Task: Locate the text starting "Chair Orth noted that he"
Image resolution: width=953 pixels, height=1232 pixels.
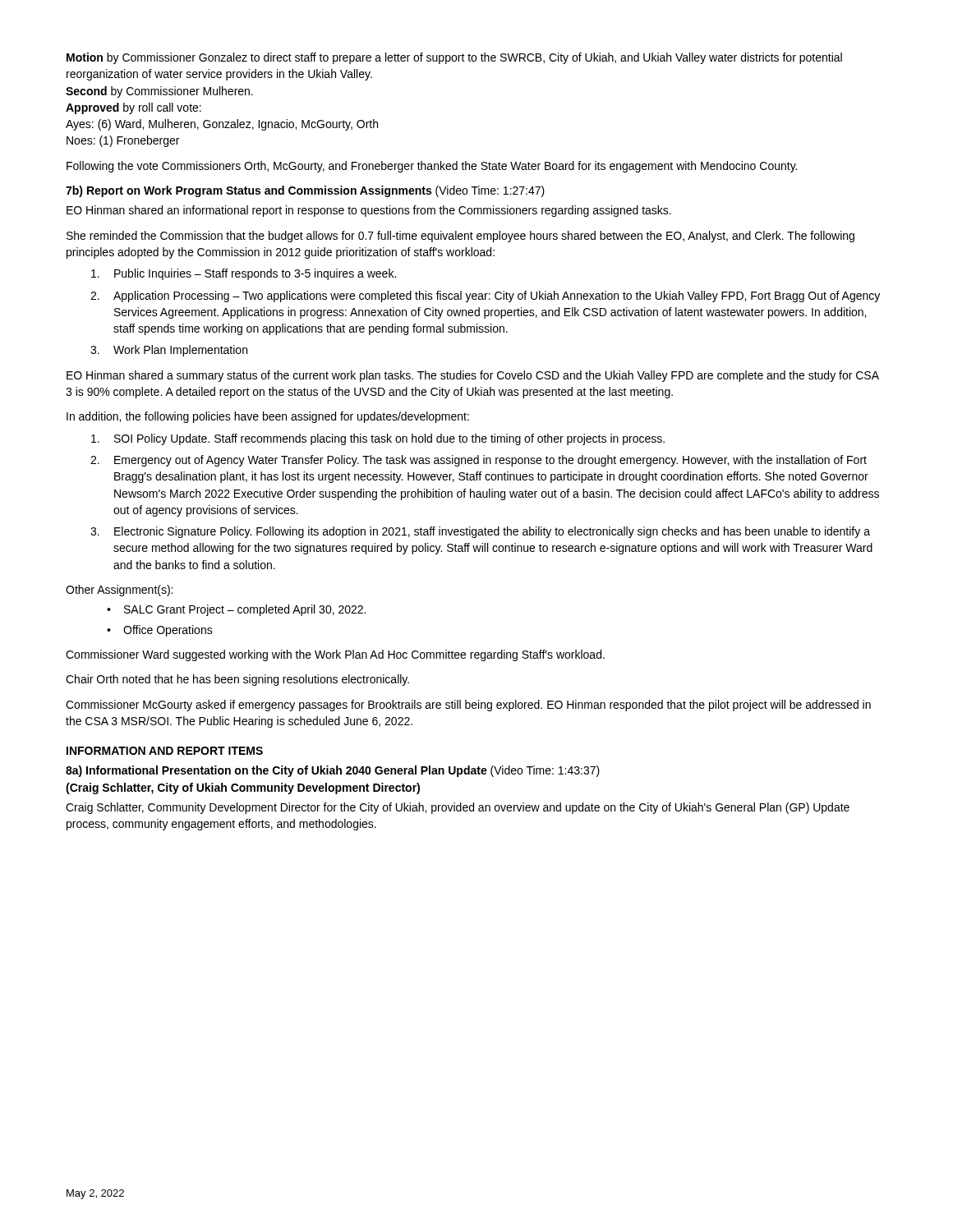Action: pyautogui.click(x=238, y=679)
